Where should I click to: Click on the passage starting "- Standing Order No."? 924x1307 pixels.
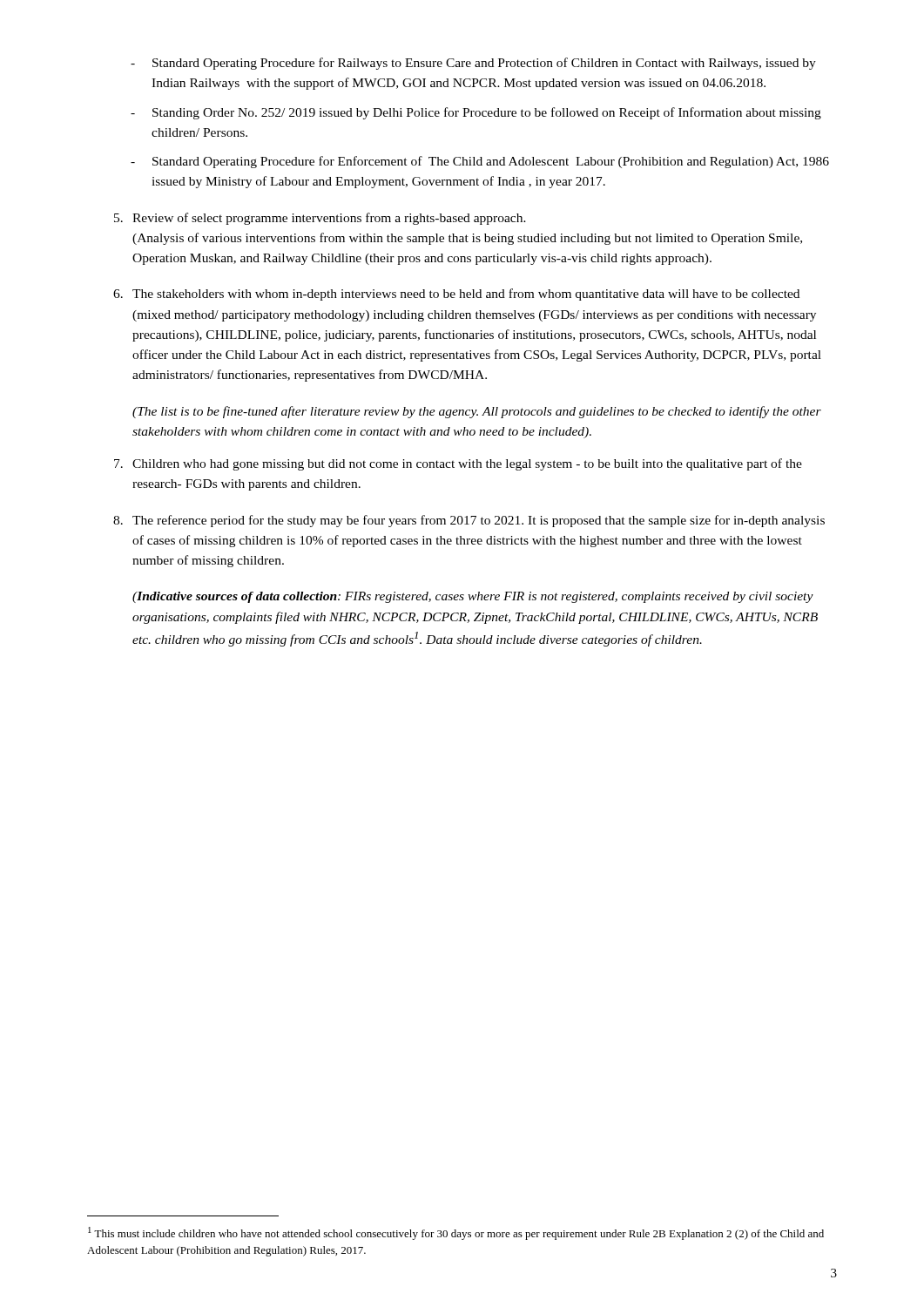tap(484, 122)
